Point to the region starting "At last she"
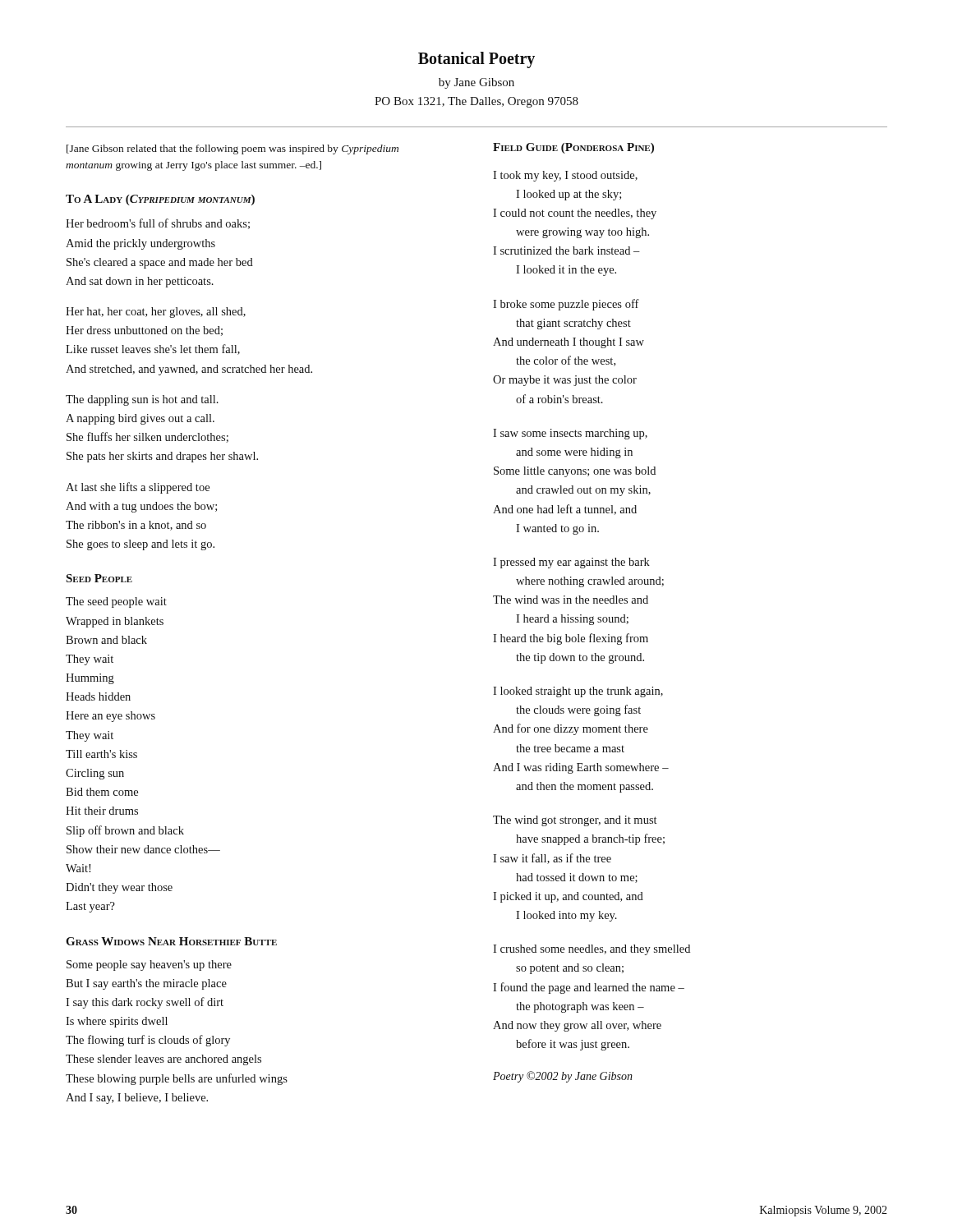 138,488
